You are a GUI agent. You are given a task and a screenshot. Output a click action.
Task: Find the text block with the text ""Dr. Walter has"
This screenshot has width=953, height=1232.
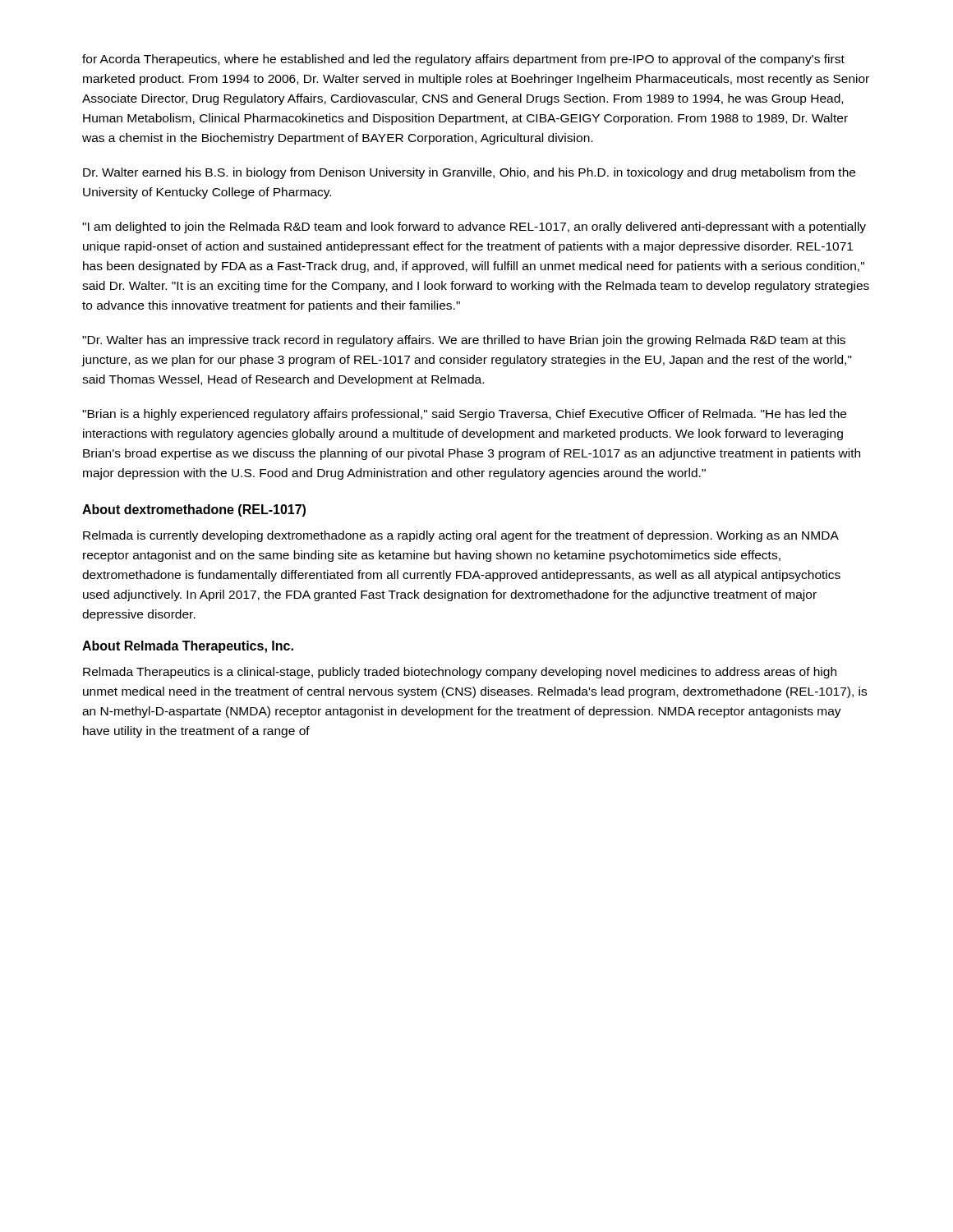(x=467, y=359)
